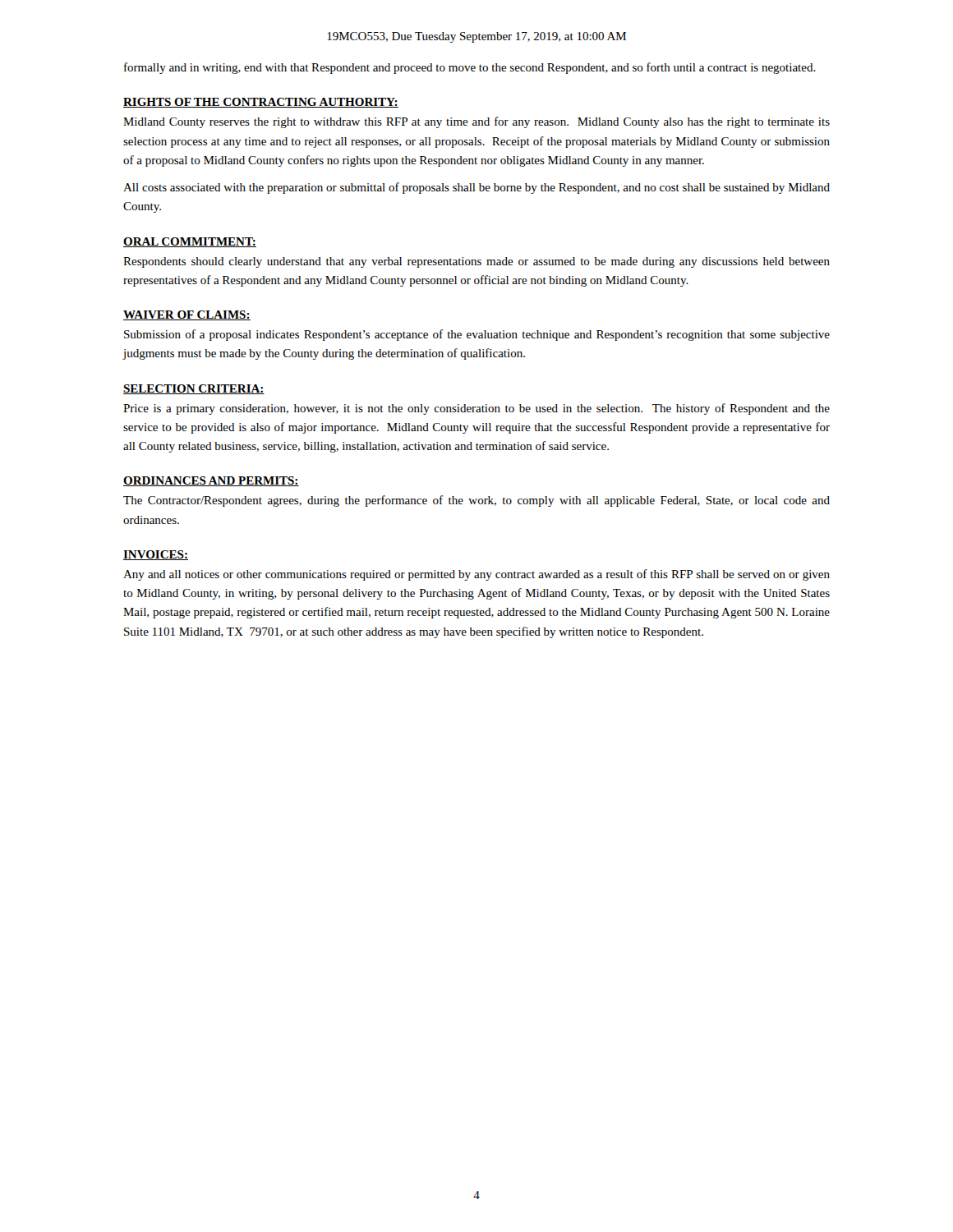Where is the passage that starts "Respondents should clearly understand that"?
The image size is (953, 1232).
click(476, 270)
